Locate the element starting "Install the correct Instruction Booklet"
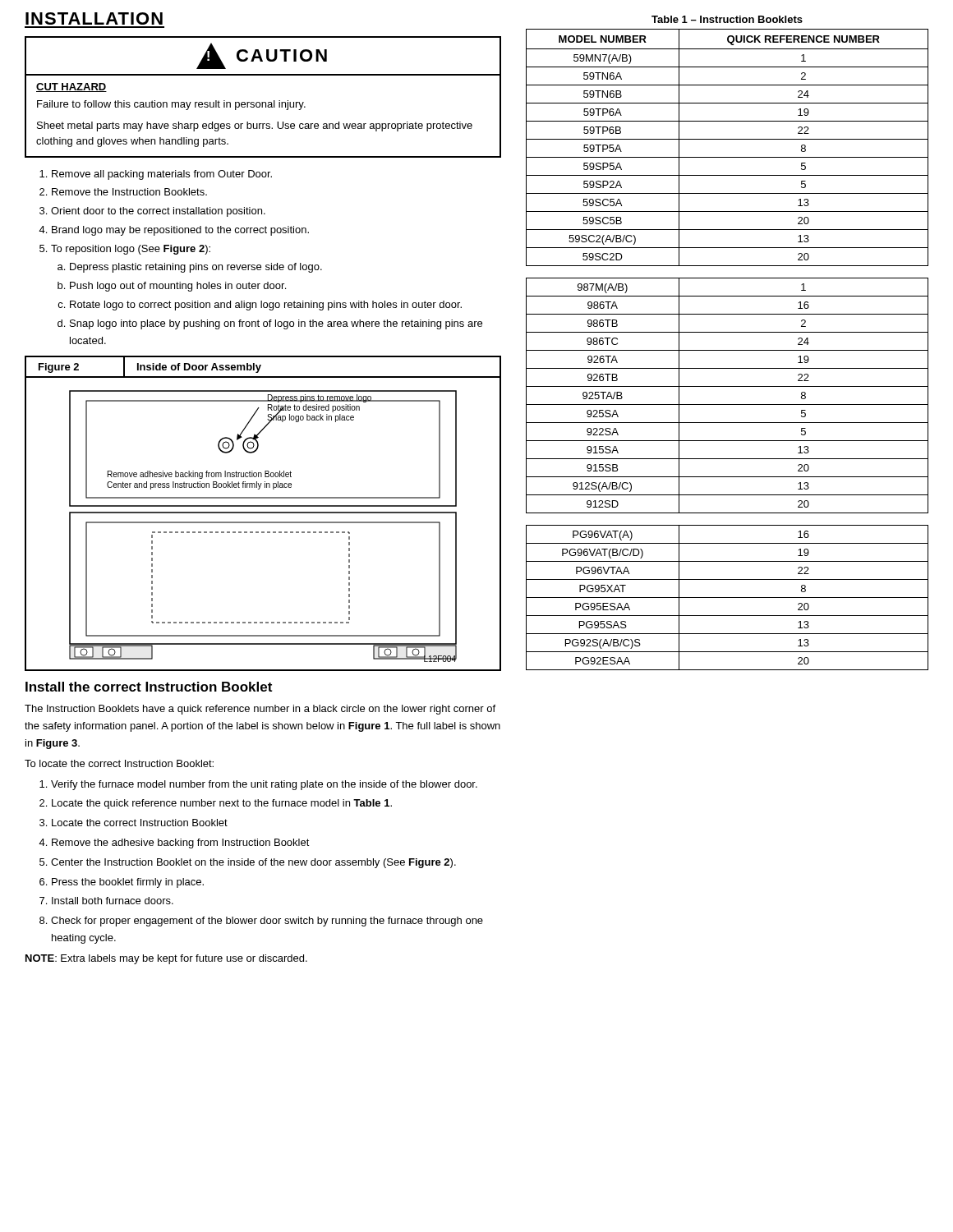 [x=148, y=687]
